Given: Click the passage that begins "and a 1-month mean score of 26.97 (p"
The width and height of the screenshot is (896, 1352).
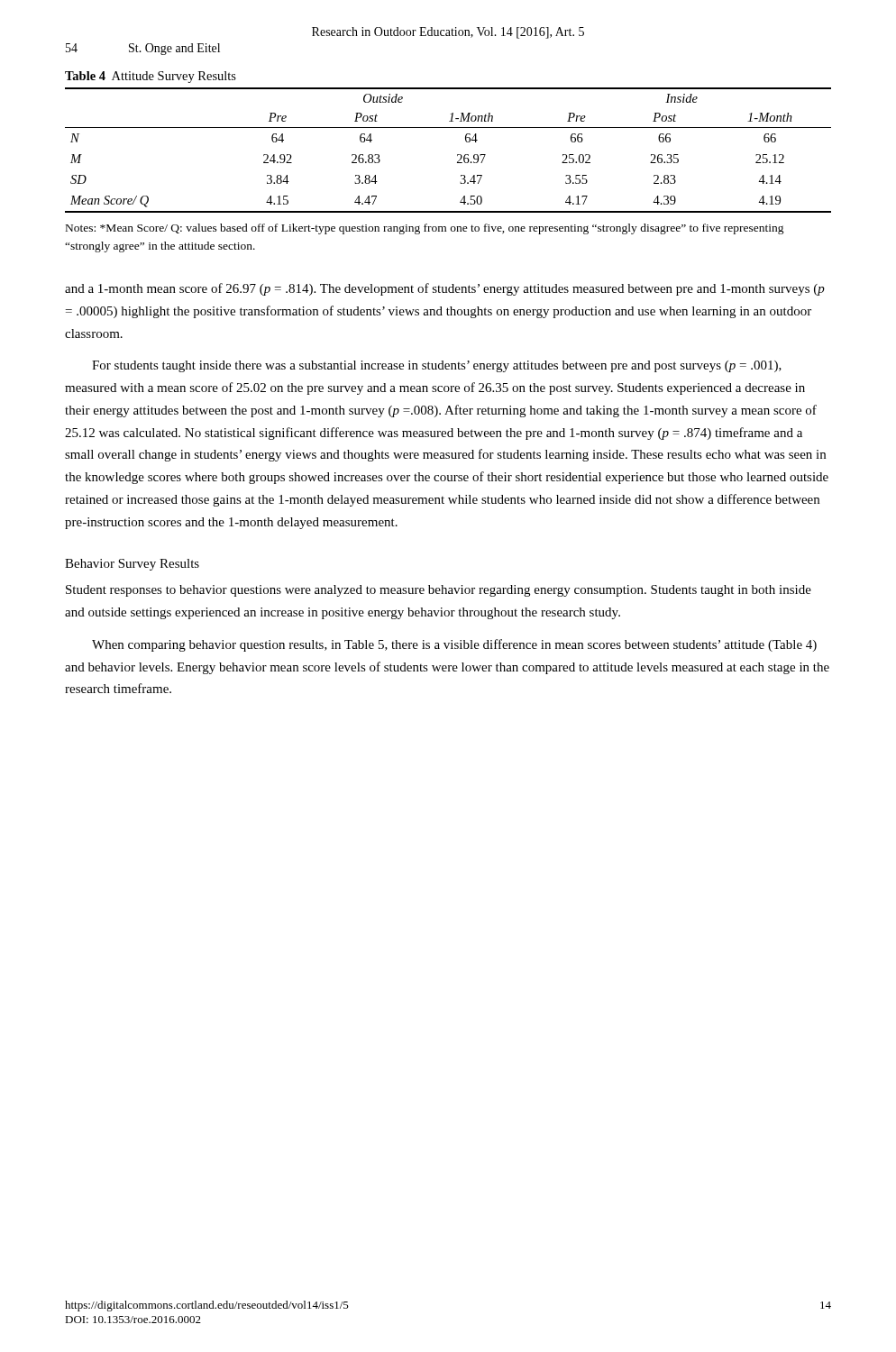Looking at the screenshot, I should (x=445, y=311).
